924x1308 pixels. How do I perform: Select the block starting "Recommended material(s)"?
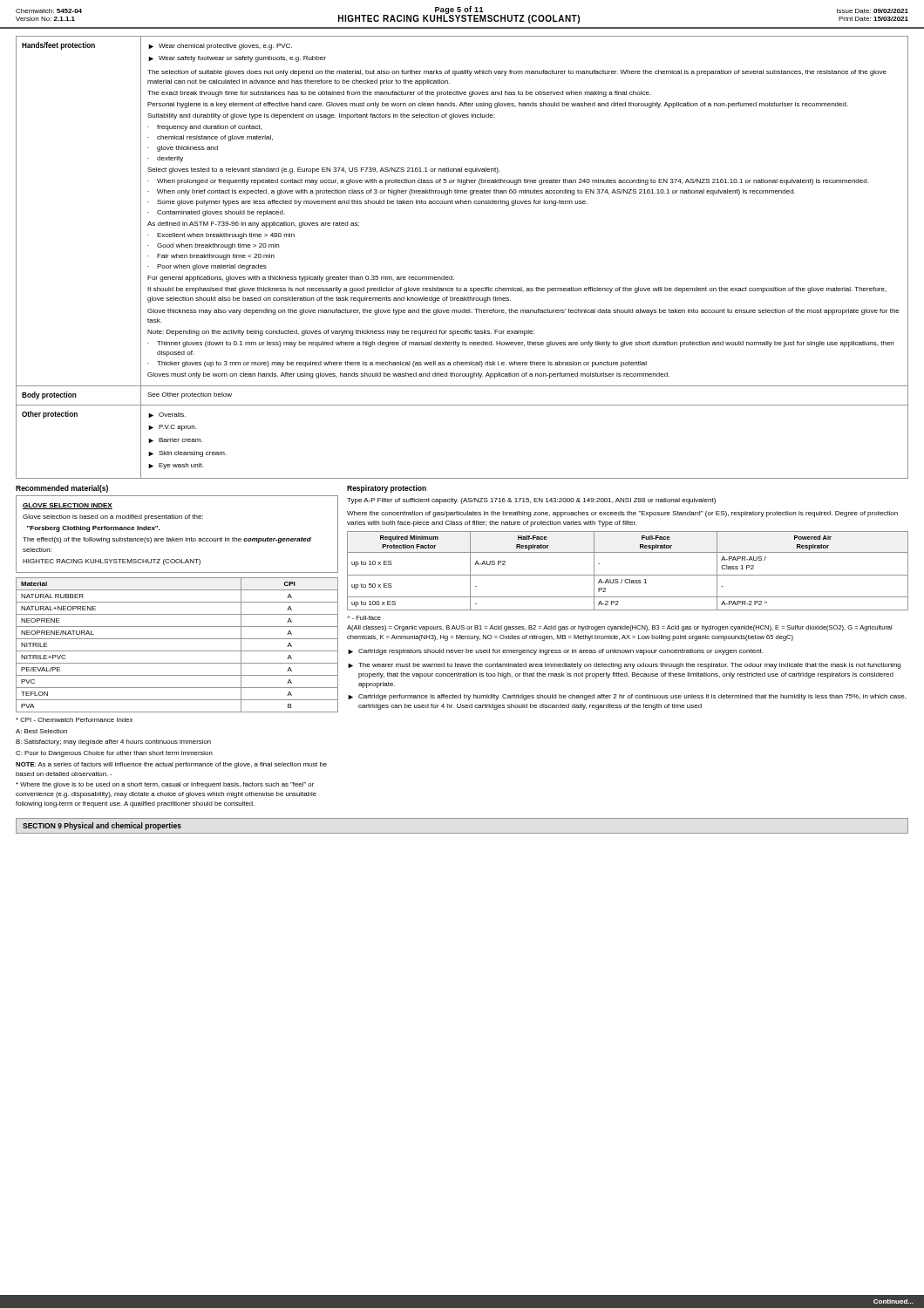click(62, 488)
